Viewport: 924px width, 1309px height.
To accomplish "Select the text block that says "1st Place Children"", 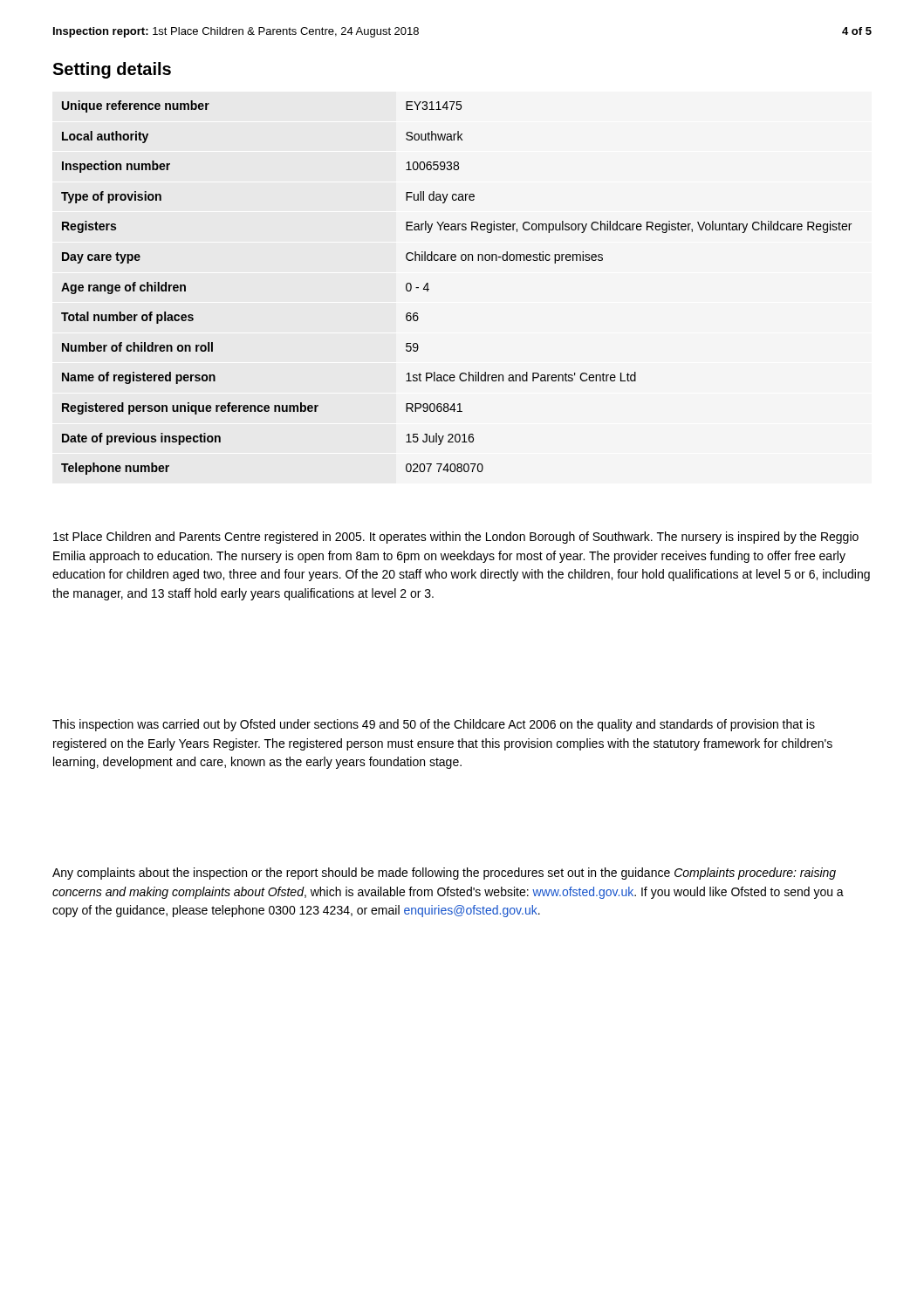I will pyautogui.click(x=461, y=565).
